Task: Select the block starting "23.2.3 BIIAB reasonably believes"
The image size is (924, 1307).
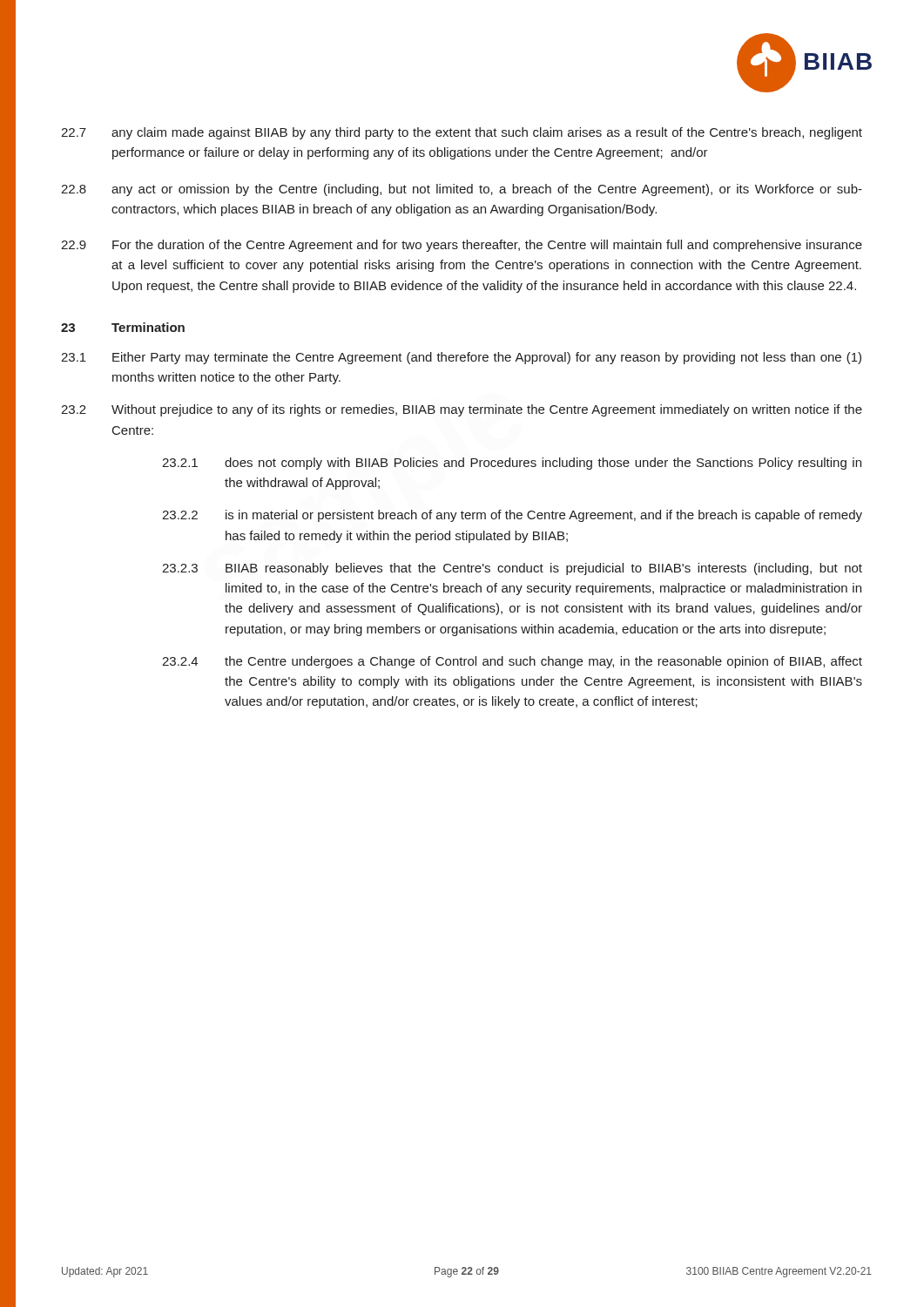Action: [x=512, y=598]
